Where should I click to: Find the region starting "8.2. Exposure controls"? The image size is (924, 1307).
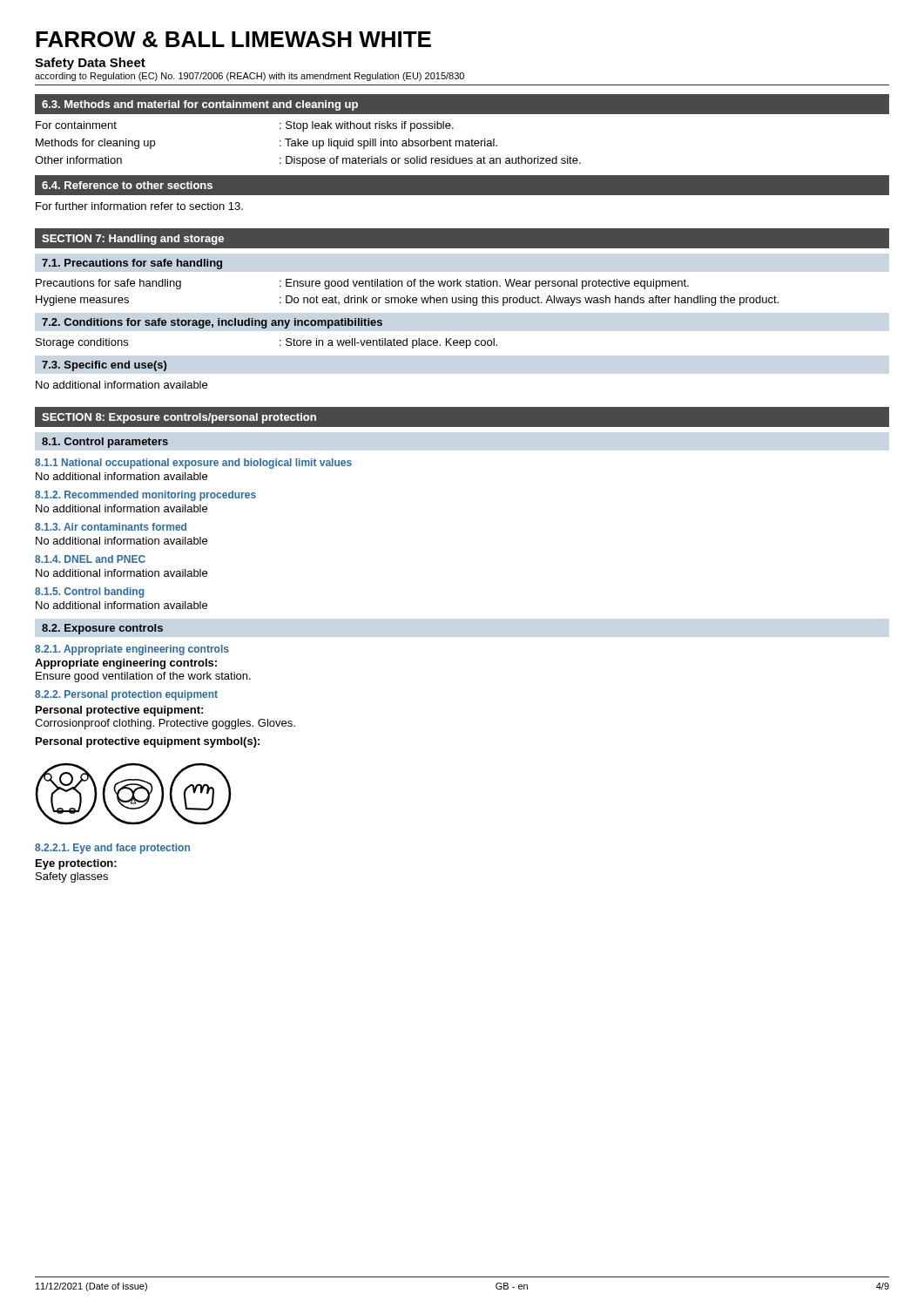103,628
